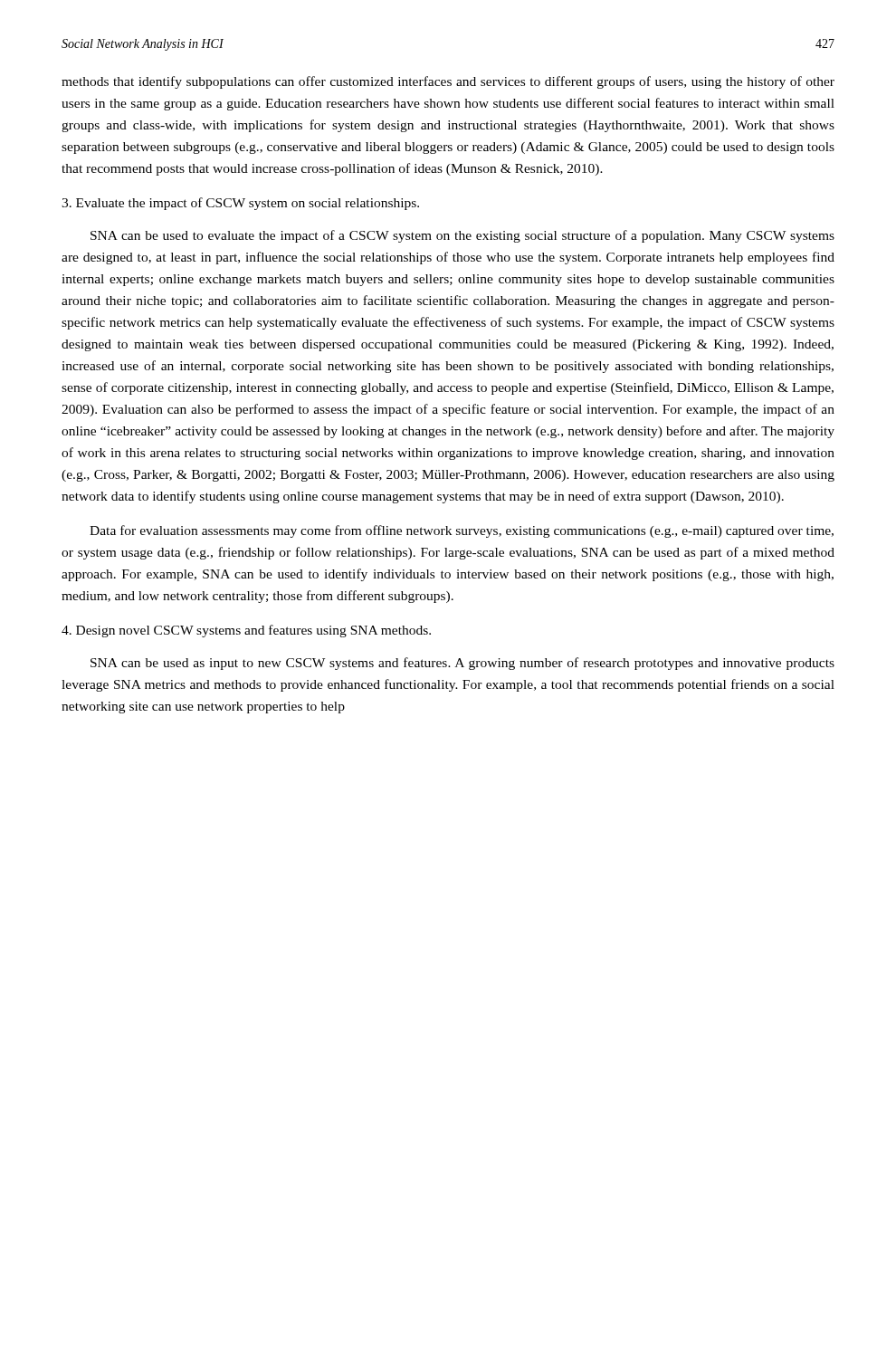
Task: Navigate to the element starting "methods that identify subpopulations can"
Action: point(448,125)
